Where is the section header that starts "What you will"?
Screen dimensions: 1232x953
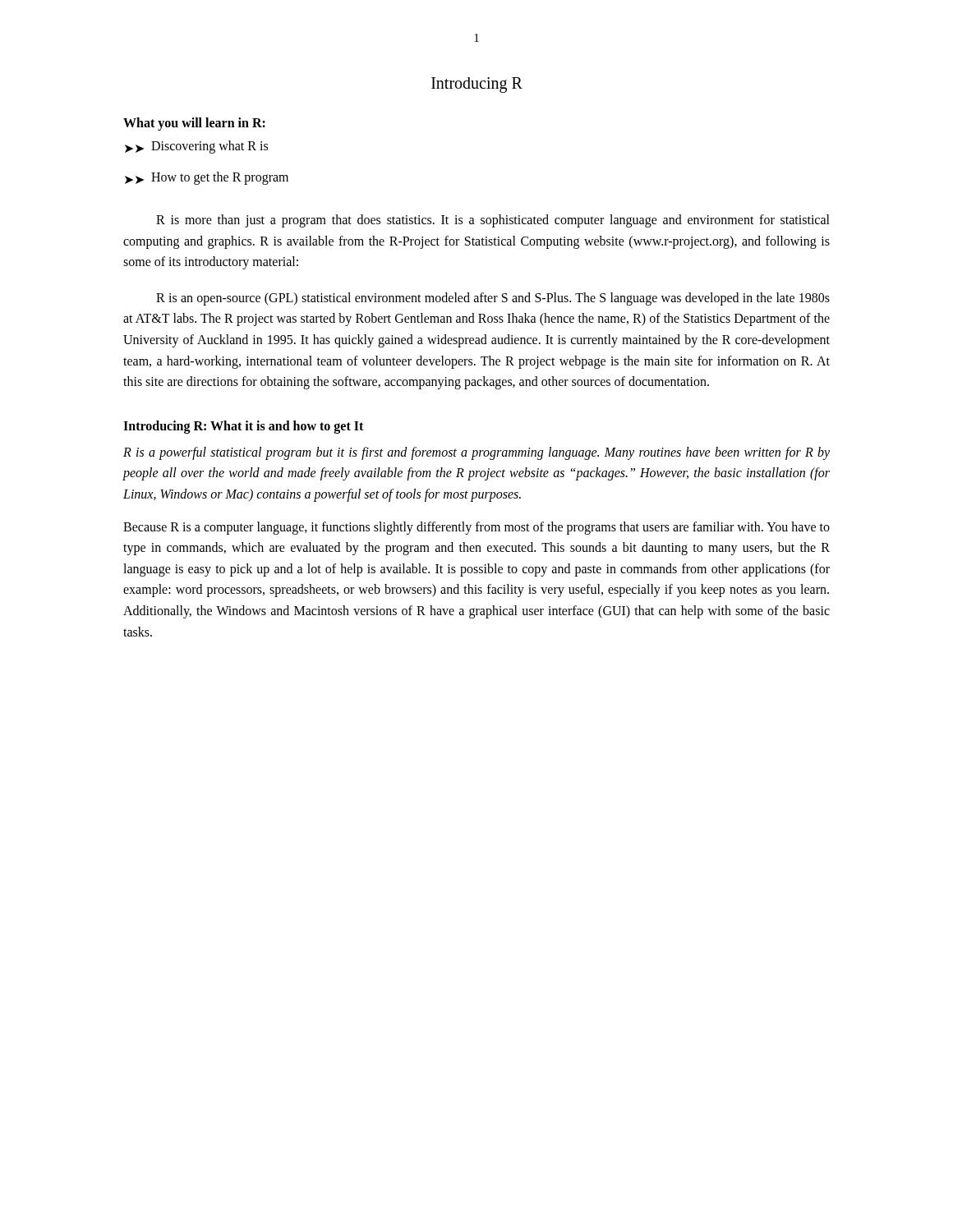tap(195, 123)
